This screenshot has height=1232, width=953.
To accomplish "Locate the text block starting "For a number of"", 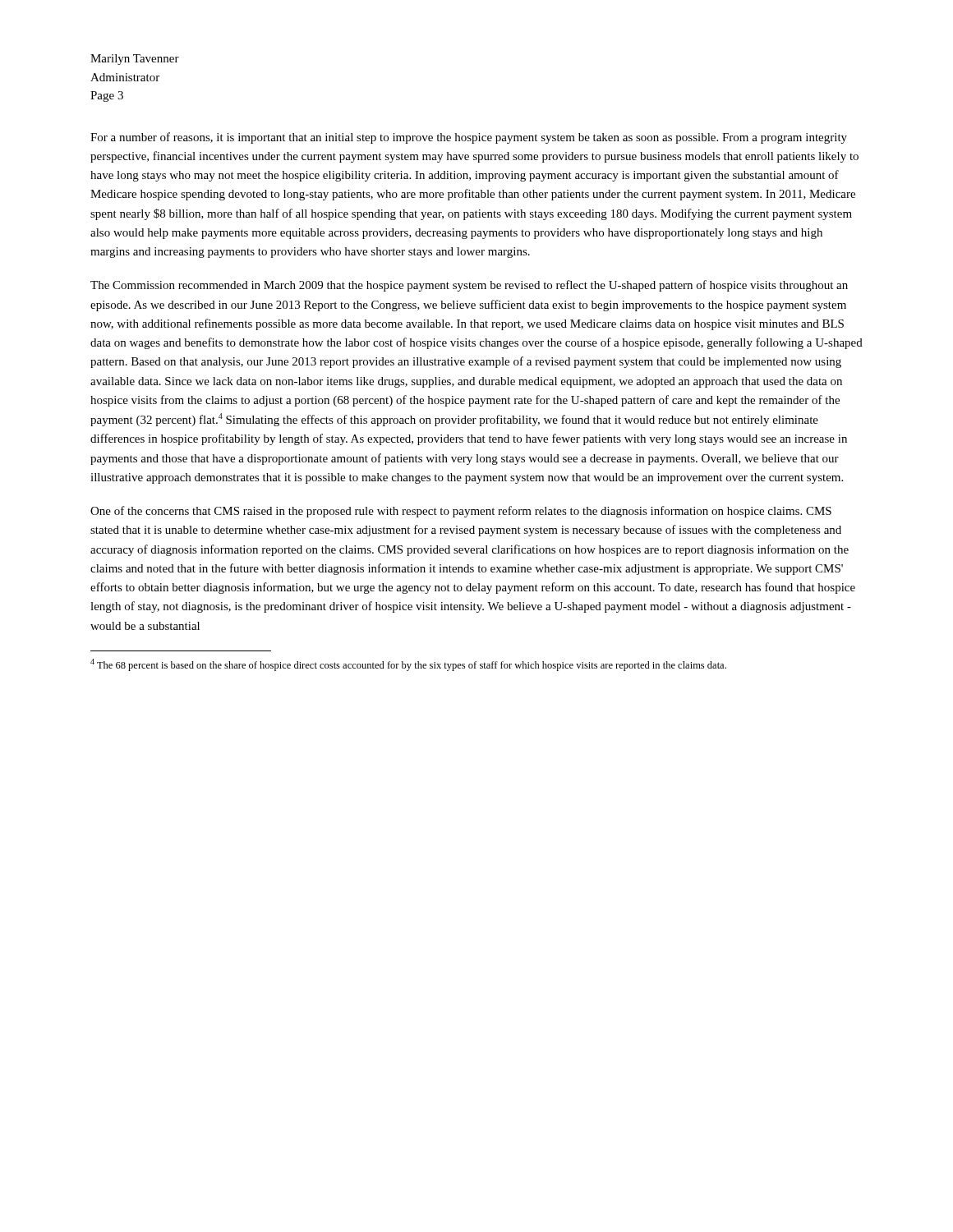I will coord(475,194).
